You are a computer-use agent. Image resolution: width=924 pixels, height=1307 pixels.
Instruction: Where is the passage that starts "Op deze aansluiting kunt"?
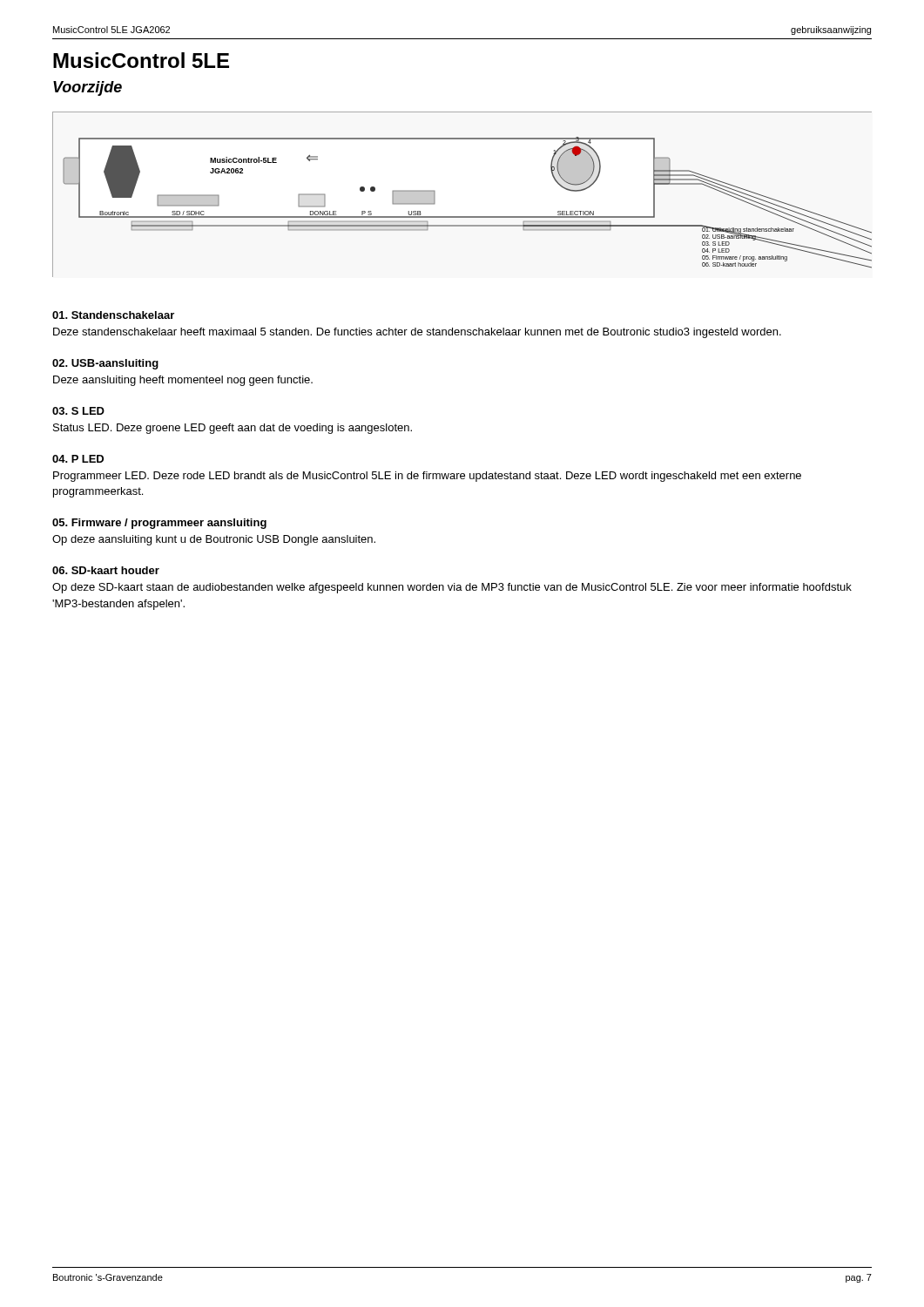coord(214,539)
